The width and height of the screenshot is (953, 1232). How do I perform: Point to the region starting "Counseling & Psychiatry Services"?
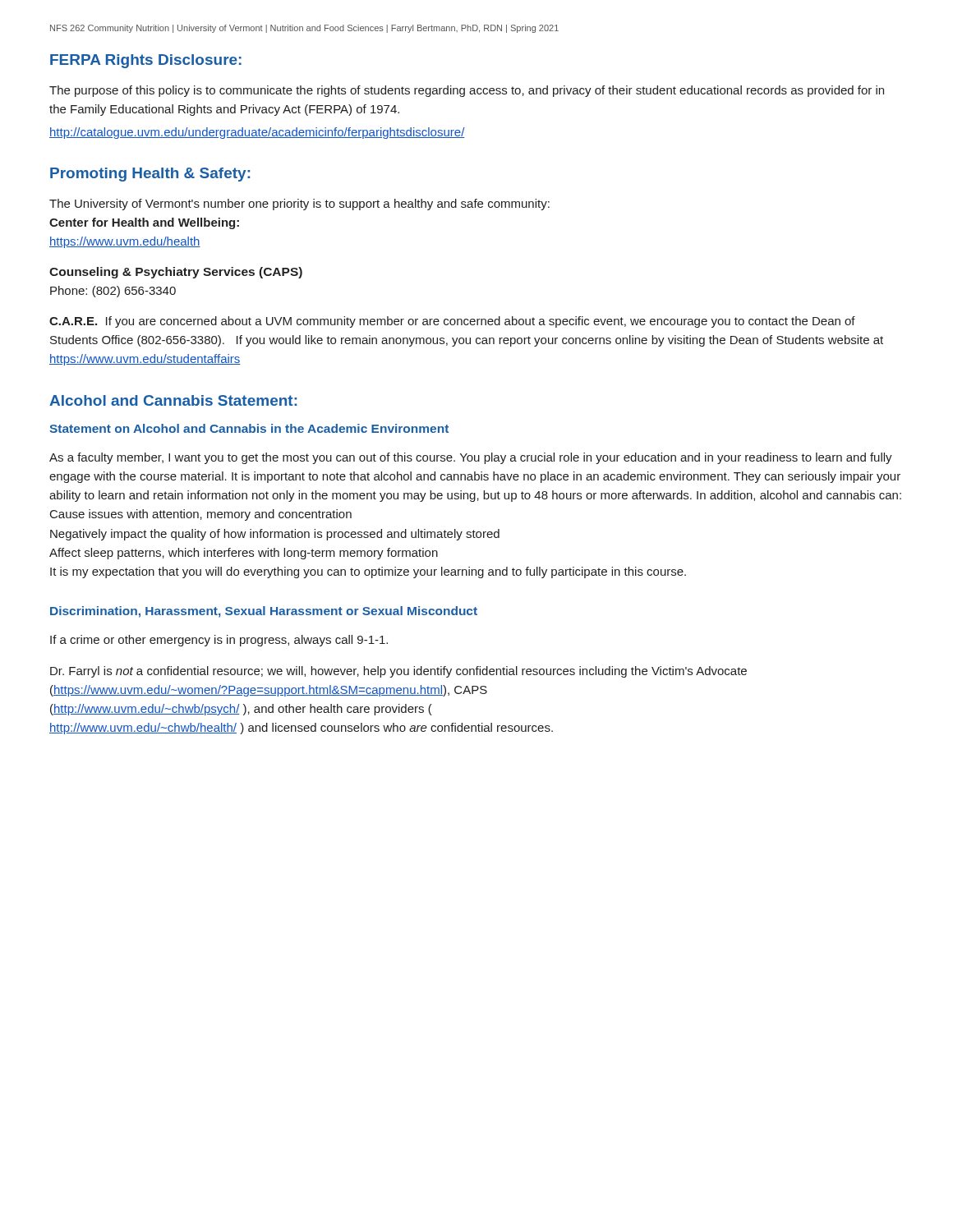[176, 271]
